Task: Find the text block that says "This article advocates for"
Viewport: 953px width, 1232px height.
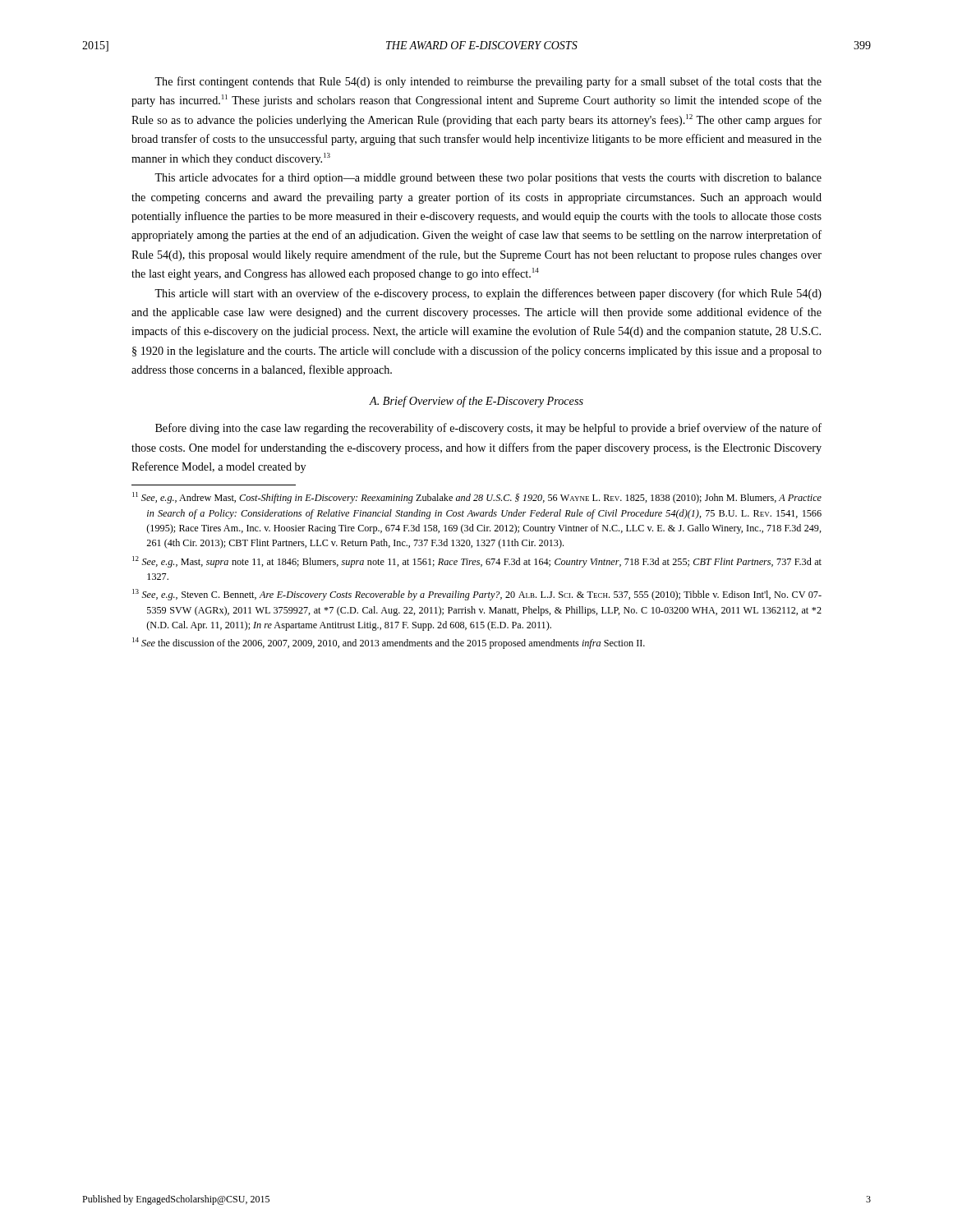Action: point(476,226)
